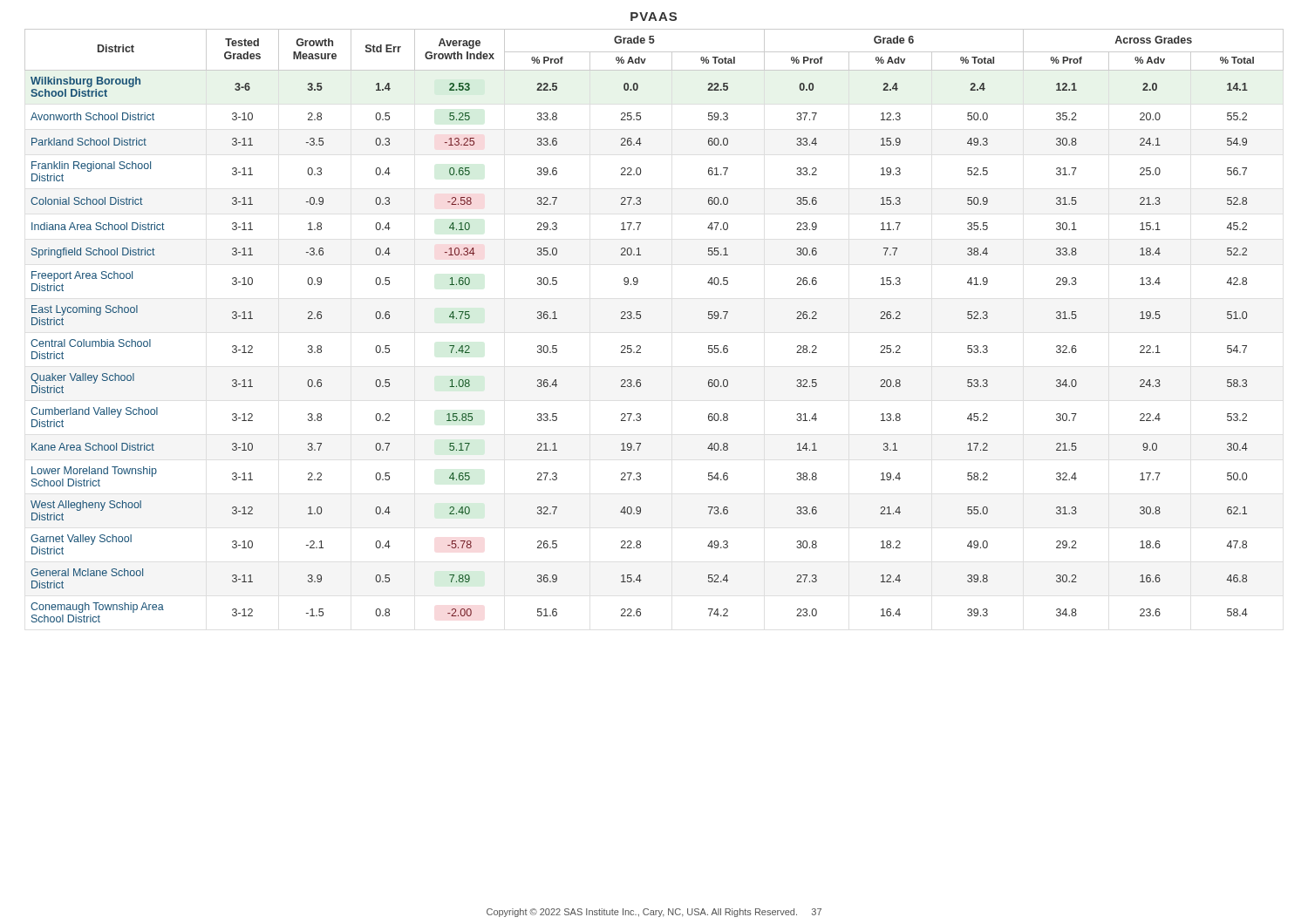Select the table
The image size is (1308, 924).
tap(654, 329)
